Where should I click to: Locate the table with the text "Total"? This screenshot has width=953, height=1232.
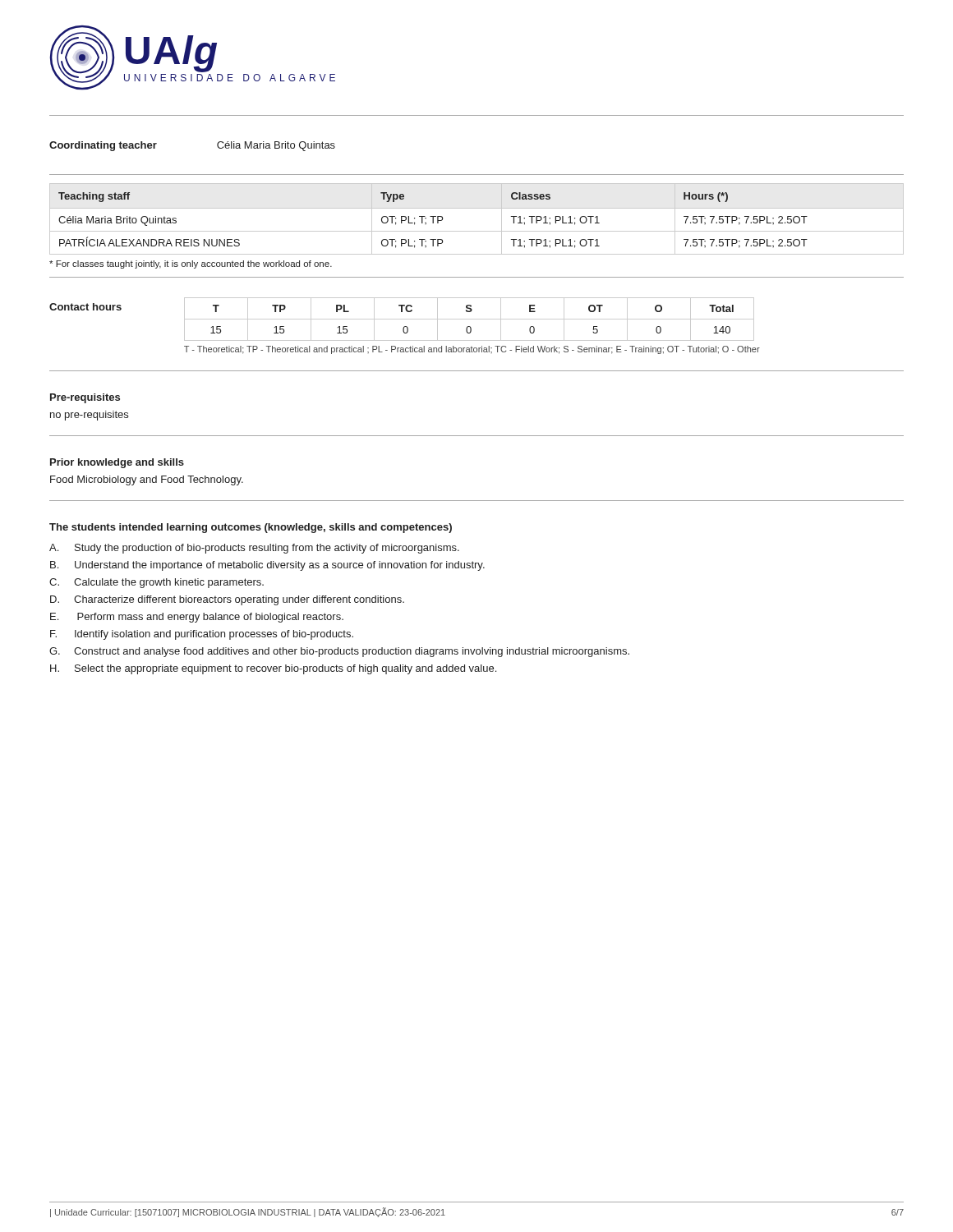(472, 319)
